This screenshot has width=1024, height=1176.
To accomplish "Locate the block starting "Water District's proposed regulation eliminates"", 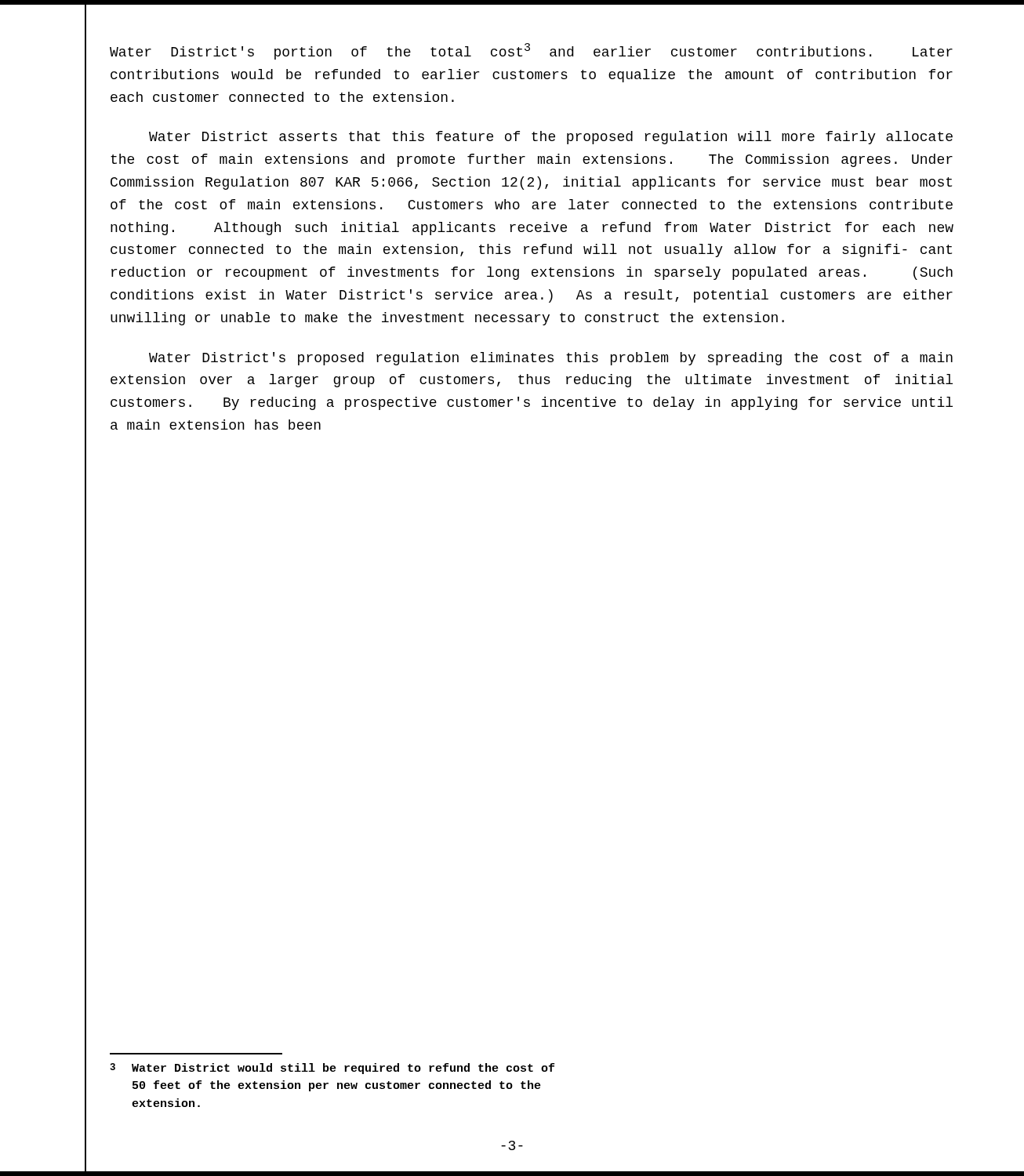I will 532,392.
